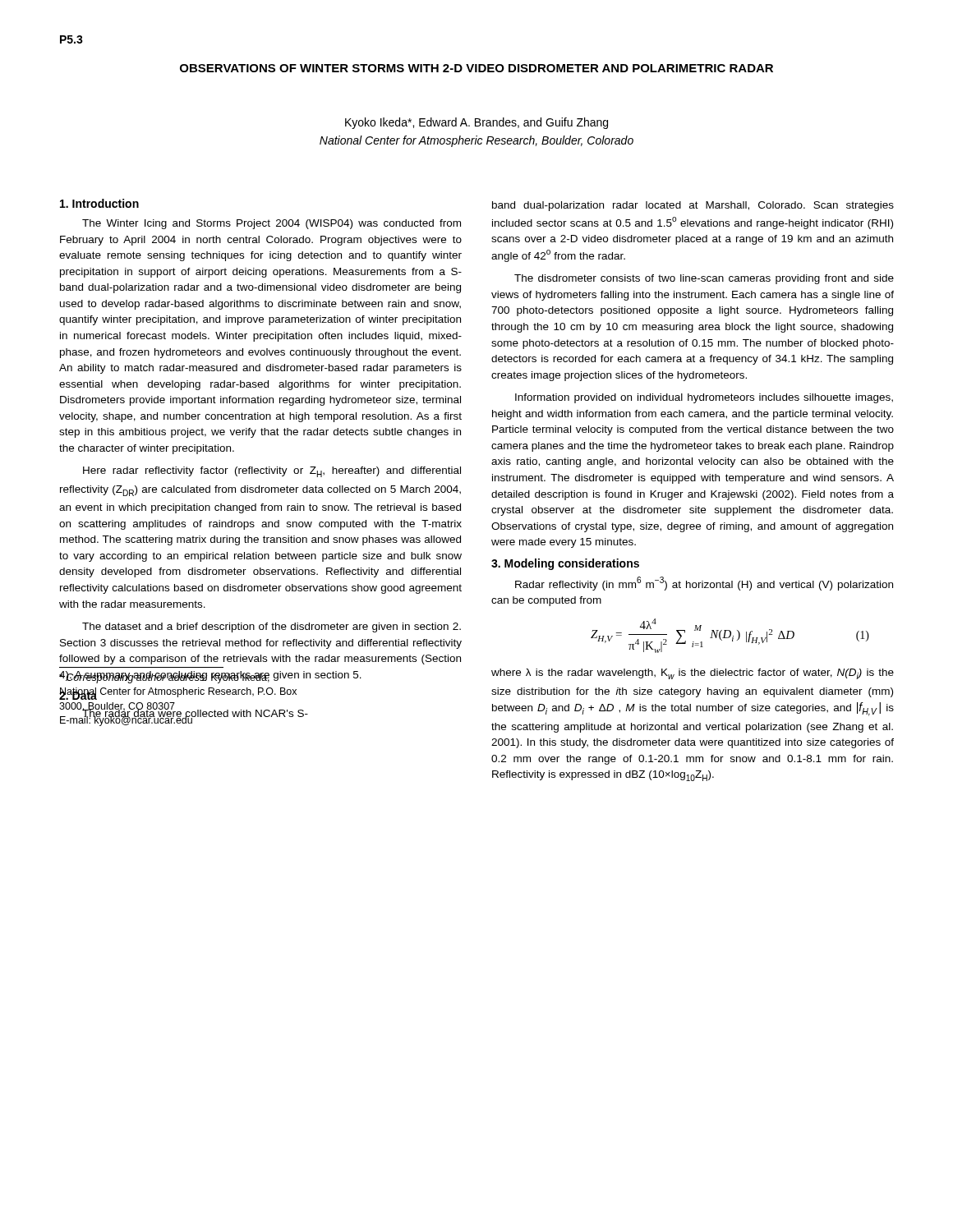Screen dimensions: 1232x953
Task: Select the section header that reads "3. Modeling considerations"
Action: coord(565,564)
